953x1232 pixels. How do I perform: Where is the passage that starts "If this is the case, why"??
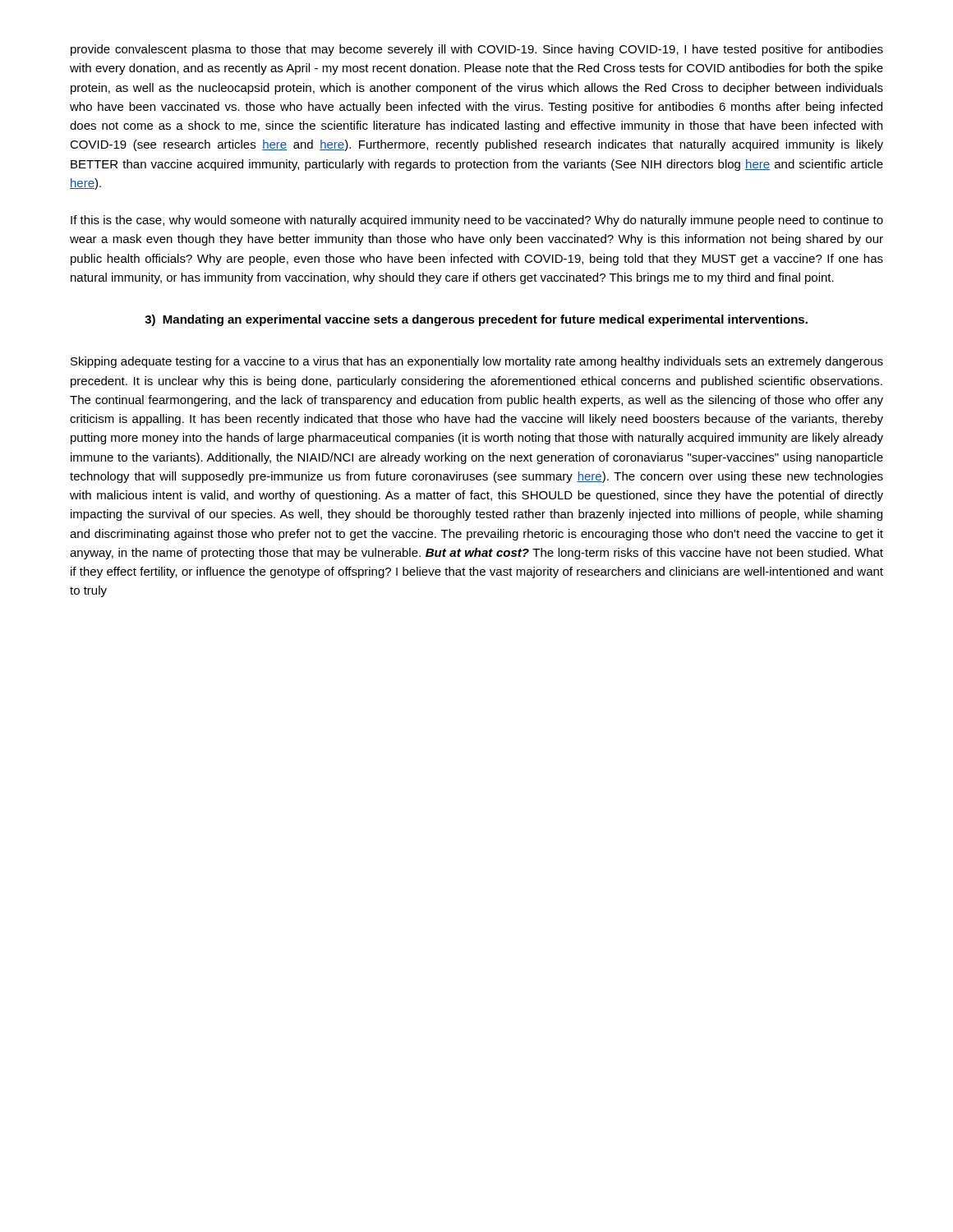tap(476, 248)
